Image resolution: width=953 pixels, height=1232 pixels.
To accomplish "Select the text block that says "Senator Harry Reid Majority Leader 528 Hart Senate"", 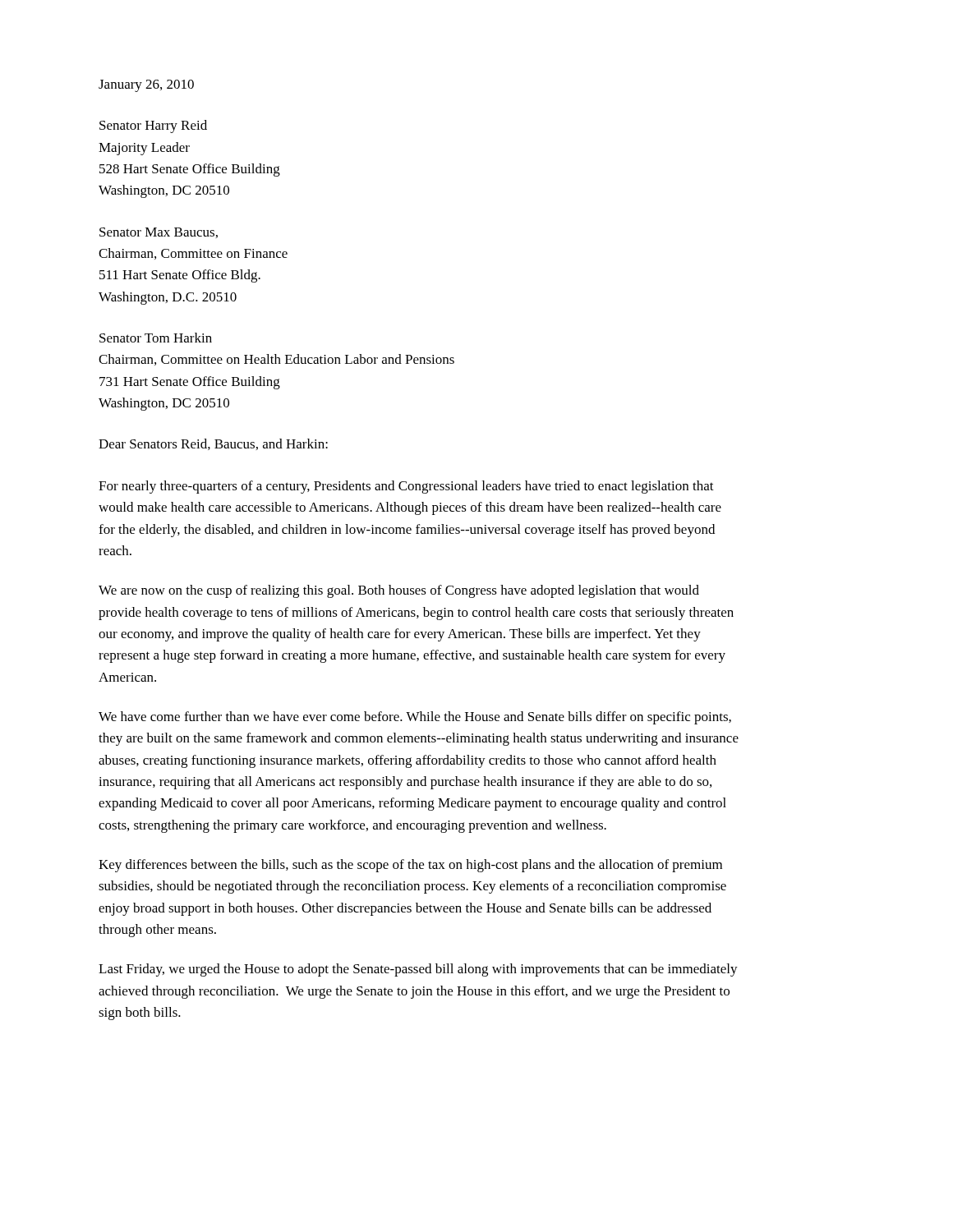I will 189,158.
